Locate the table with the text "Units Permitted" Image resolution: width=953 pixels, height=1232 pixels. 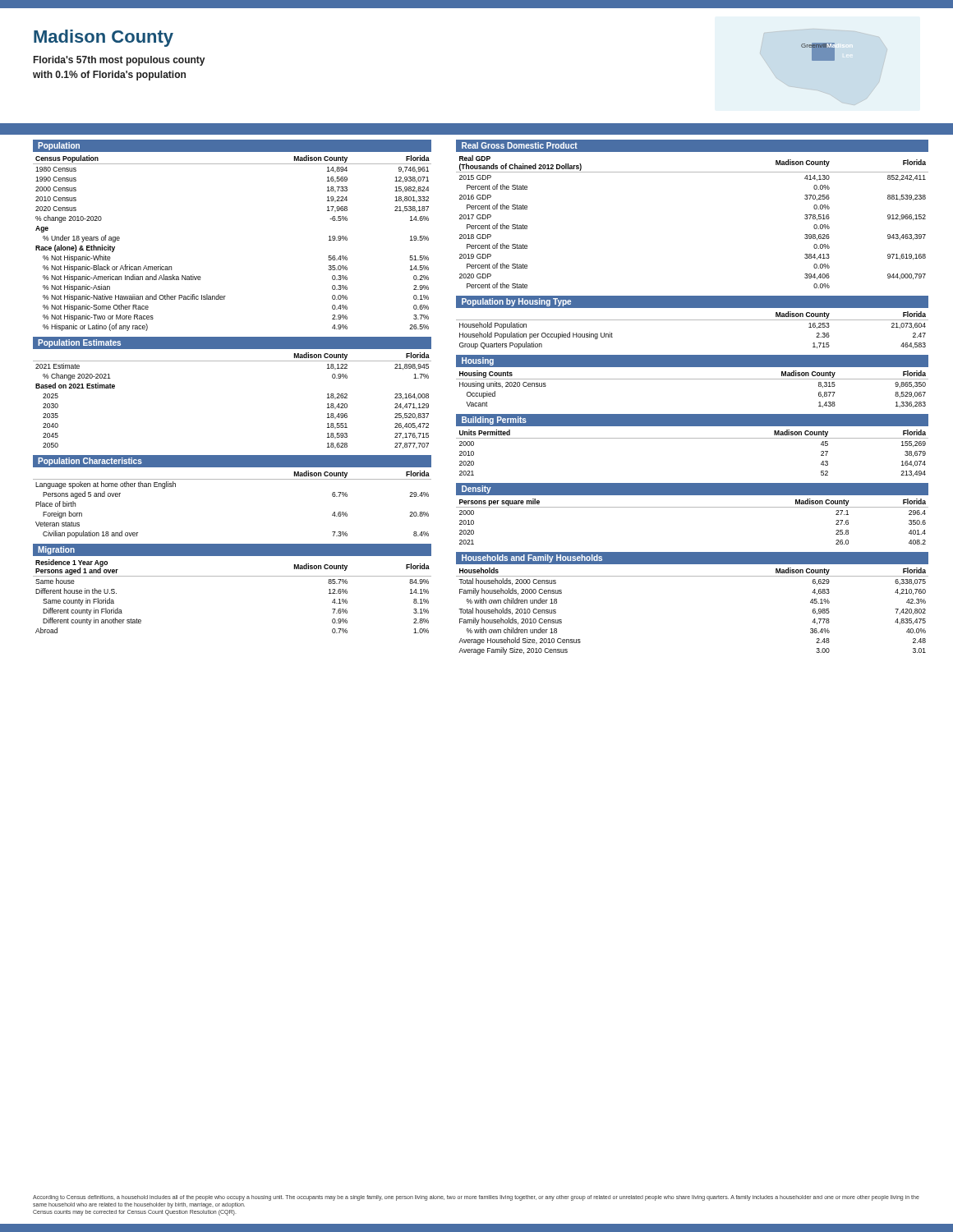coord(692,453)
